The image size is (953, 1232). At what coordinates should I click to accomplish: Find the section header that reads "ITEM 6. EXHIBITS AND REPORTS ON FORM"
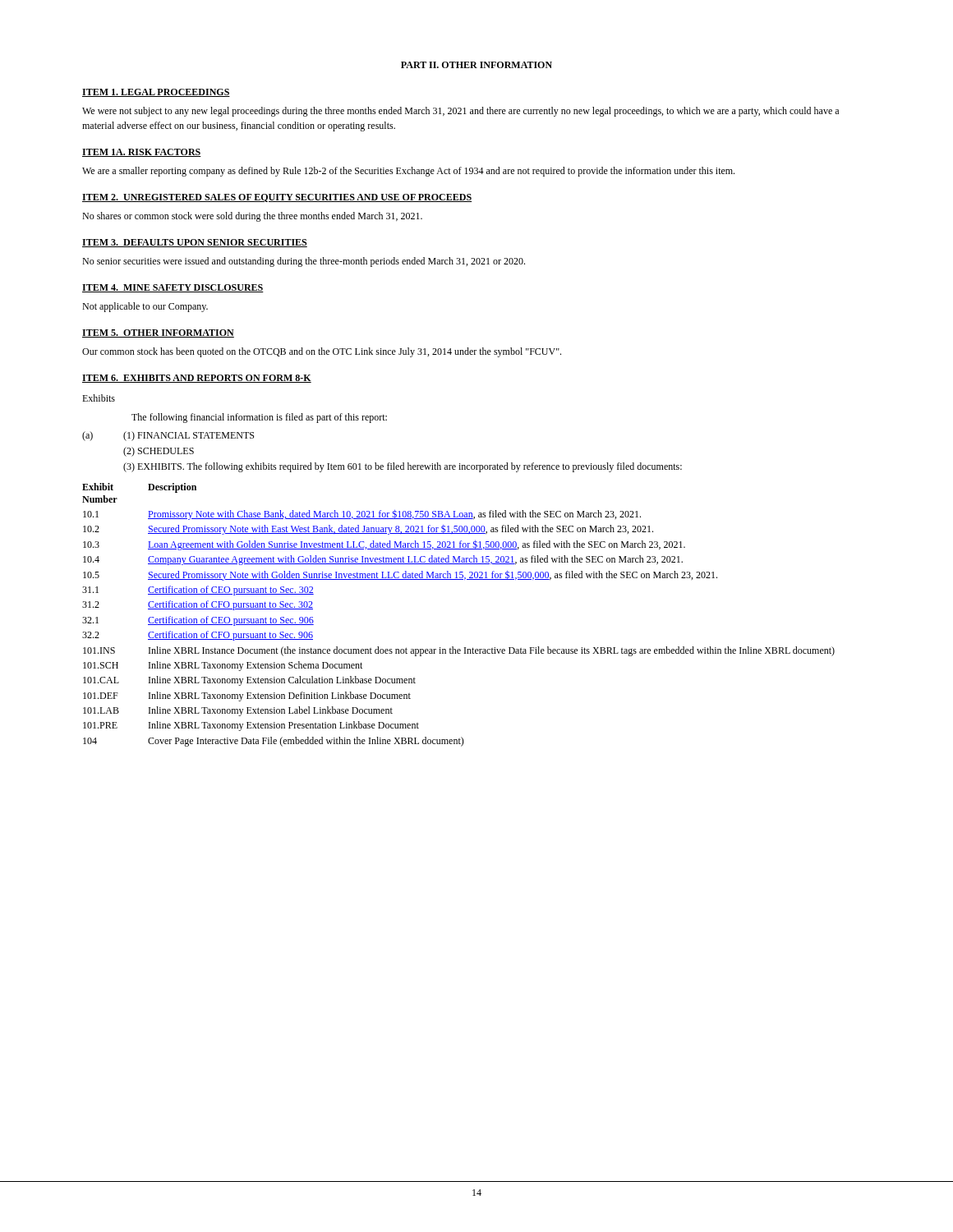point(197,378)
